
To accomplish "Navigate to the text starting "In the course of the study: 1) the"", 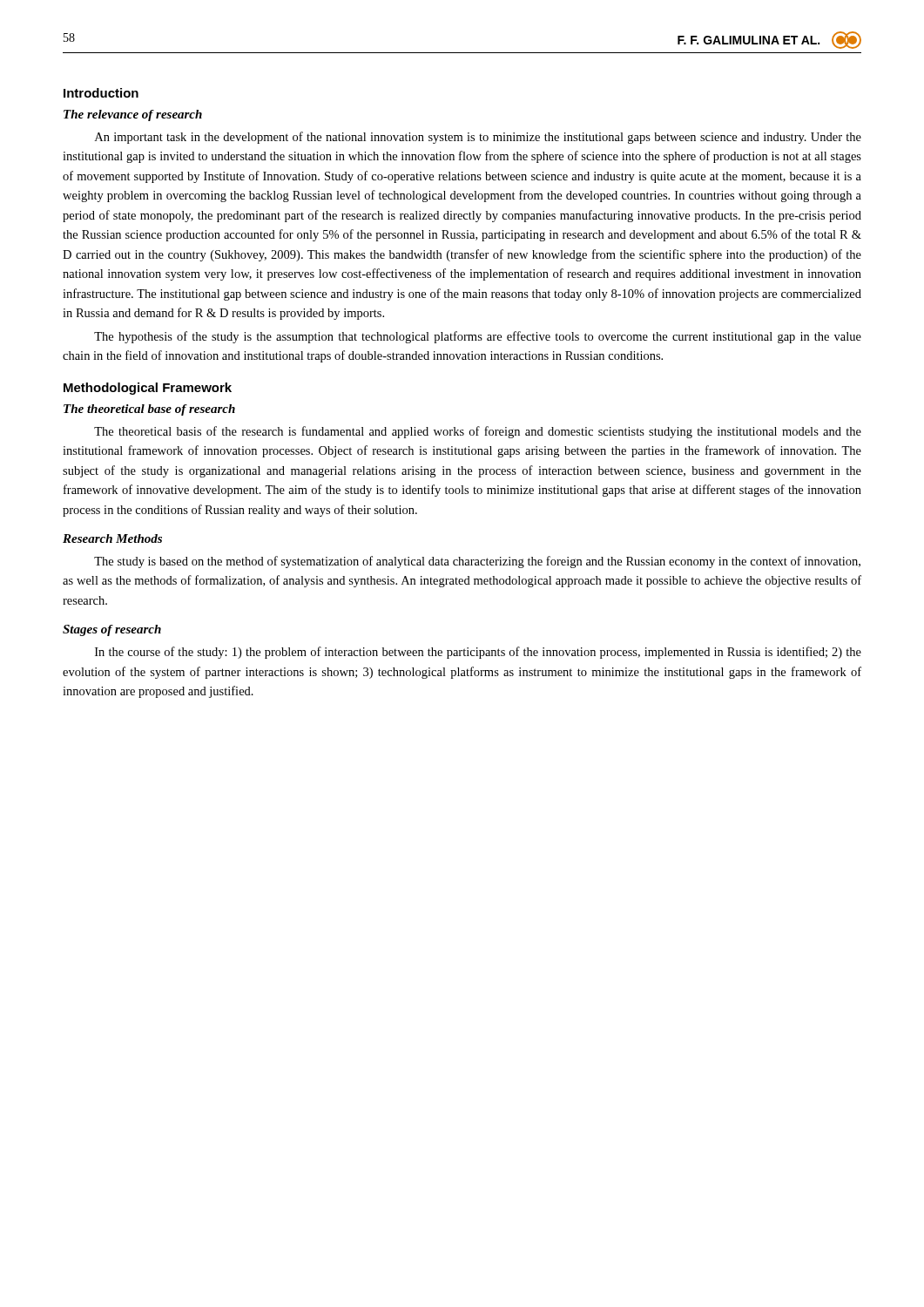I will 462,672.
